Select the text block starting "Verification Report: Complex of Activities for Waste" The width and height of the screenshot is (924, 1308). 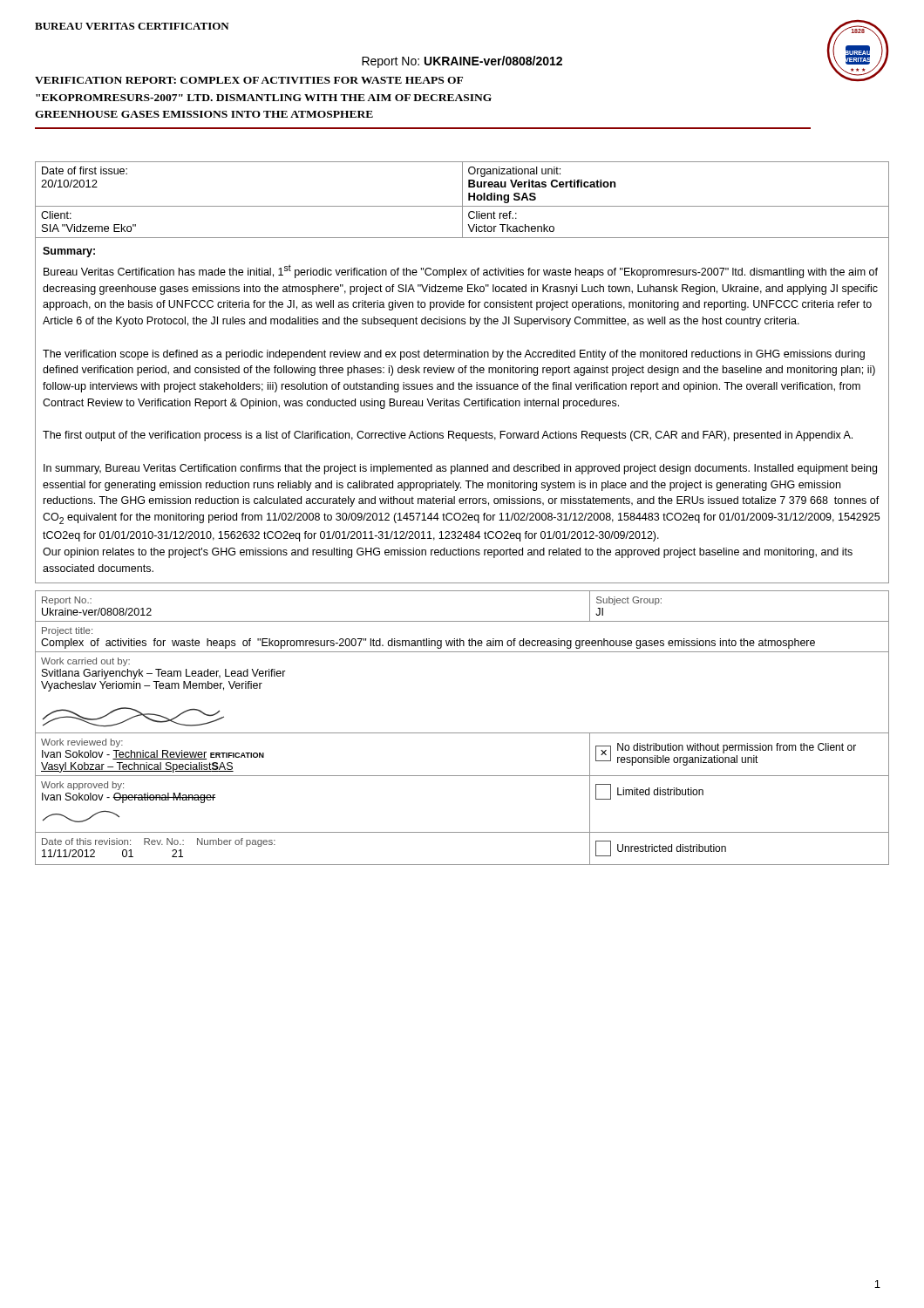click(x=263, y=97)
